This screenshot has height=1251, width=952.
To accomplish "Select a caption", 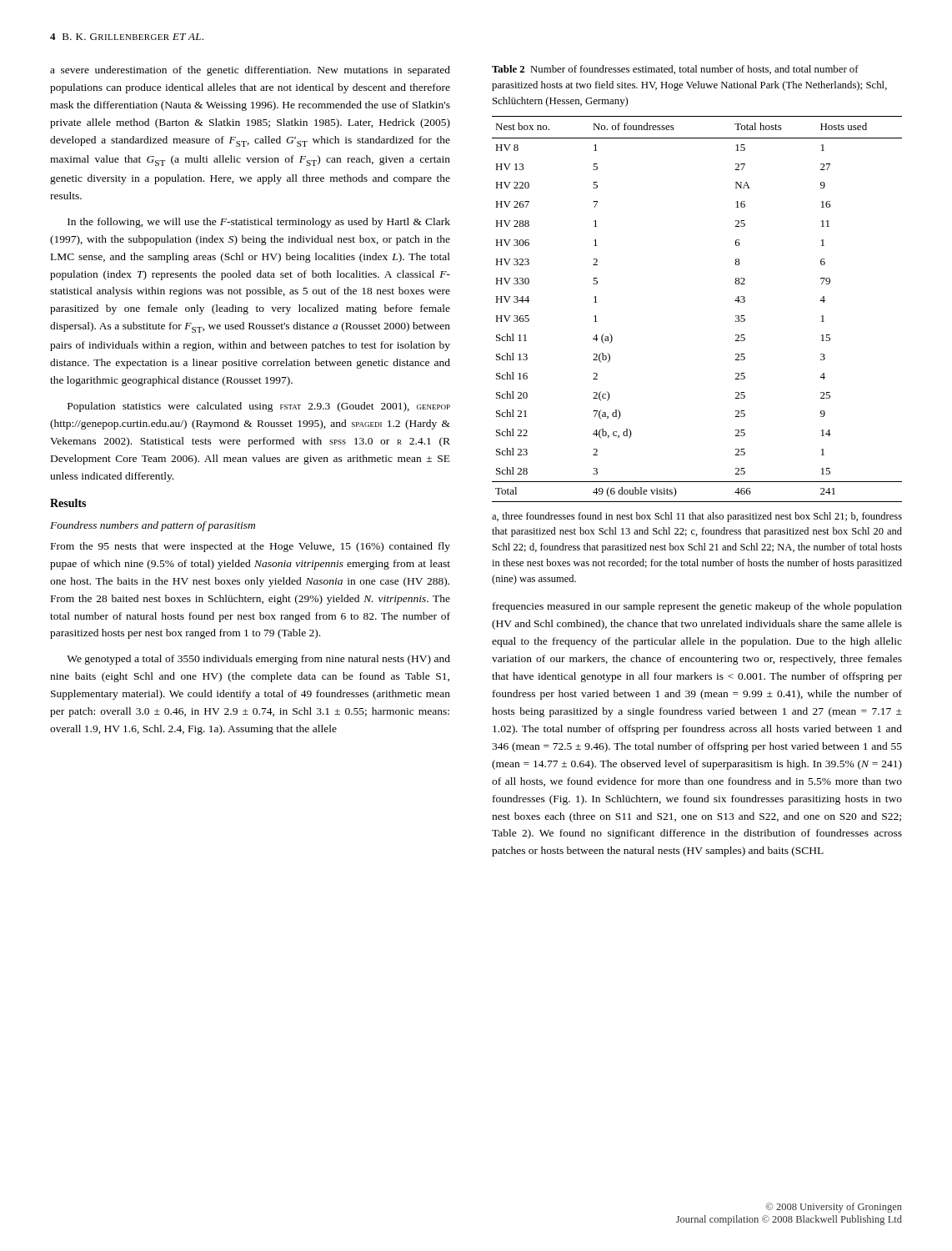I will click(690, 85).
